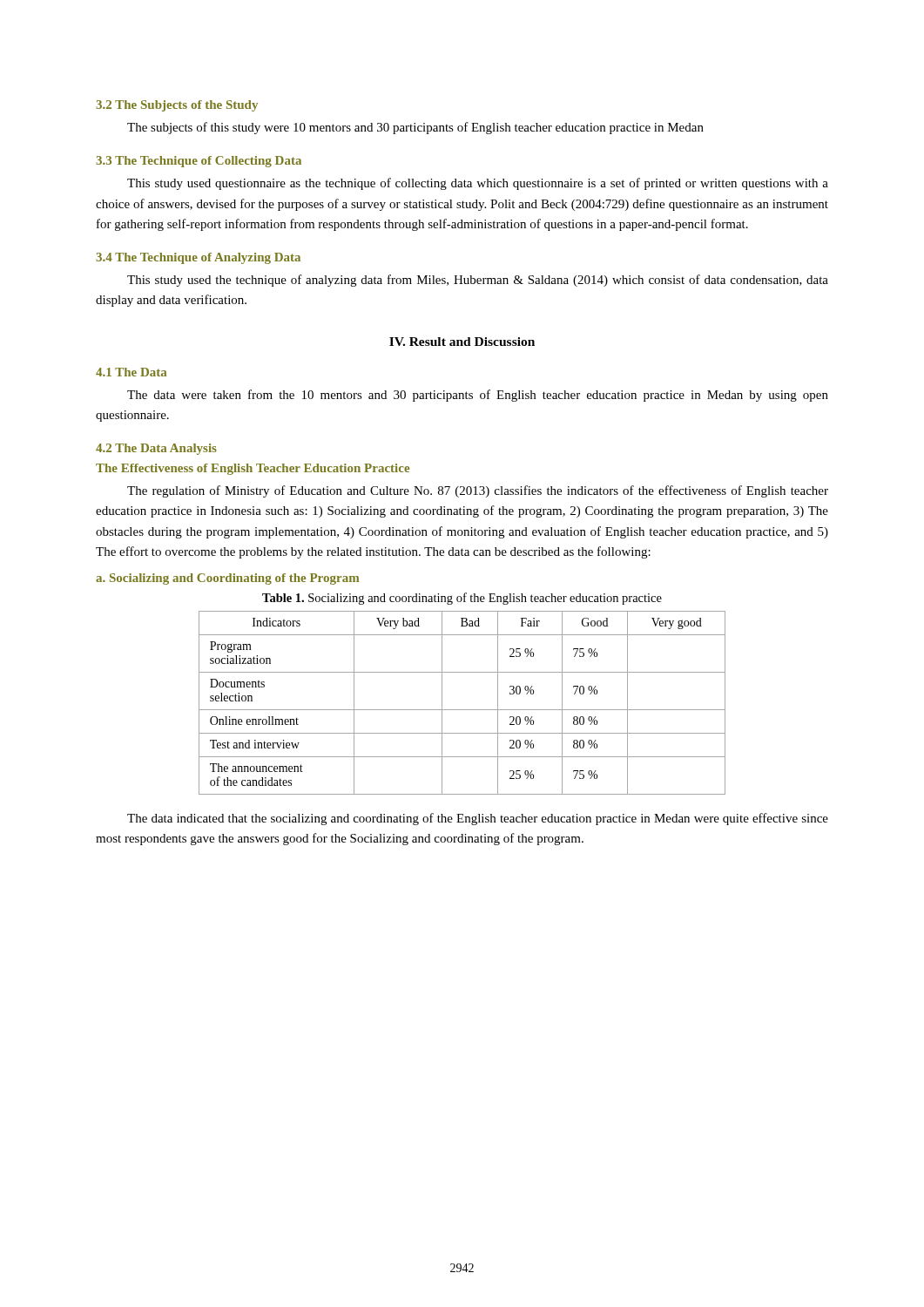This screenshot has height=1307, width=924.
Task: Point to the element starting "The data were taken"
Action: pyautogui.click(x=462, y=404)
